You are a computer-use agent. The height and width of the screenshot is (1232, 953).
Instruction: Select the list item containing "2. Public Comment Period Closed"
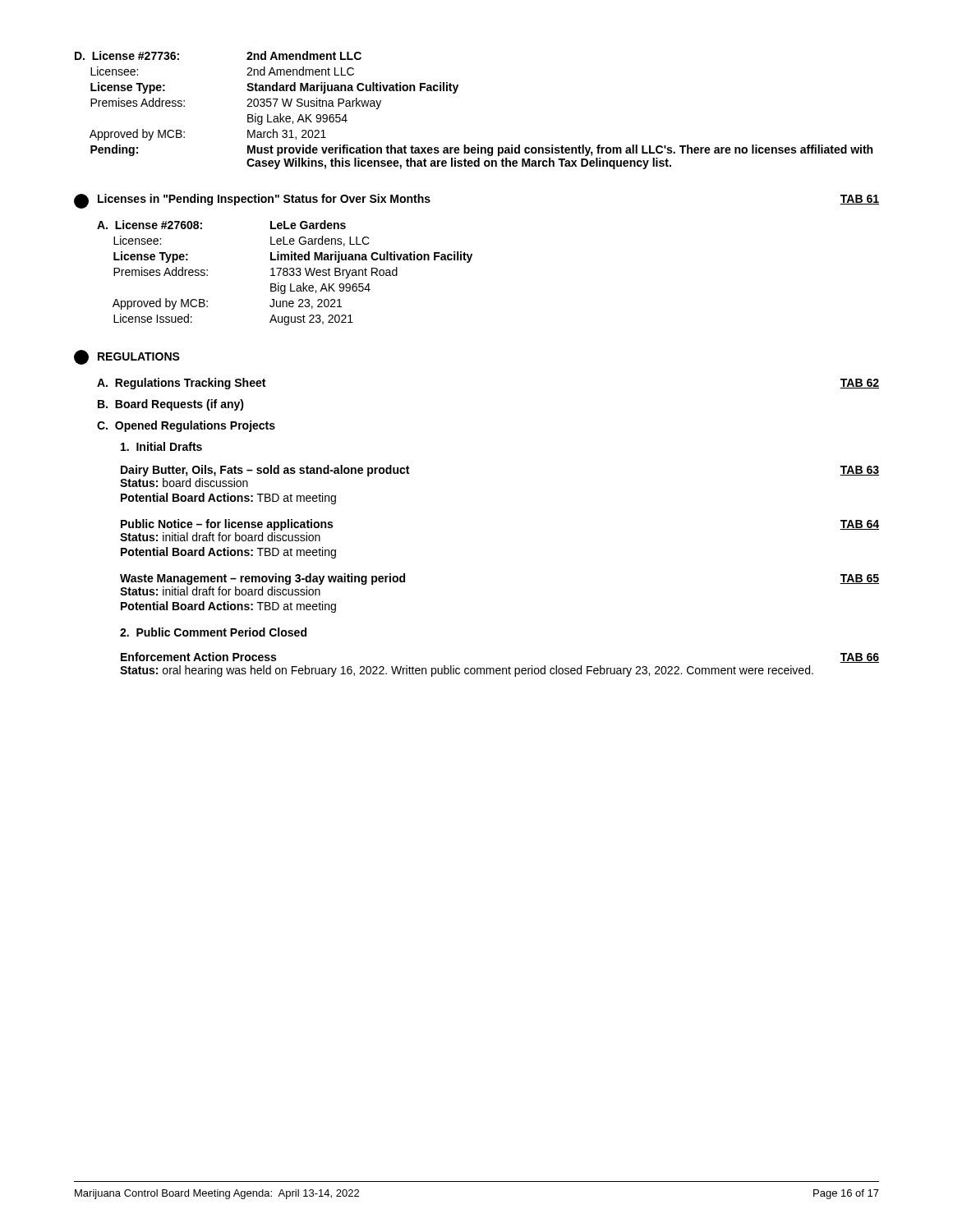point(214,632)
